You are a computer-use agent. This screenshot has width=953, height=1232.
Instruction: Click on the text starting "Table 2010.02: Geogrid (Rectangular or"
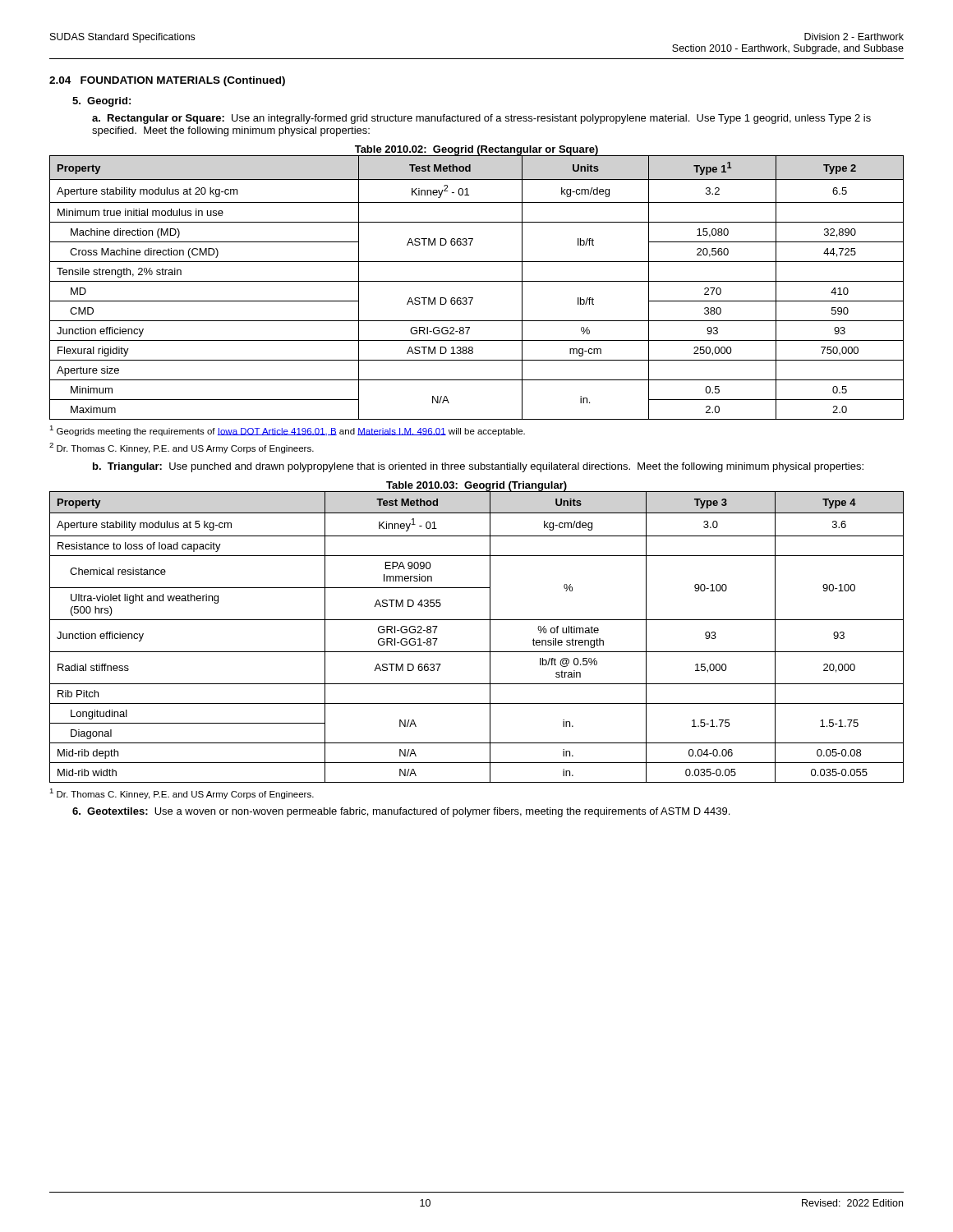coord(476,149)
